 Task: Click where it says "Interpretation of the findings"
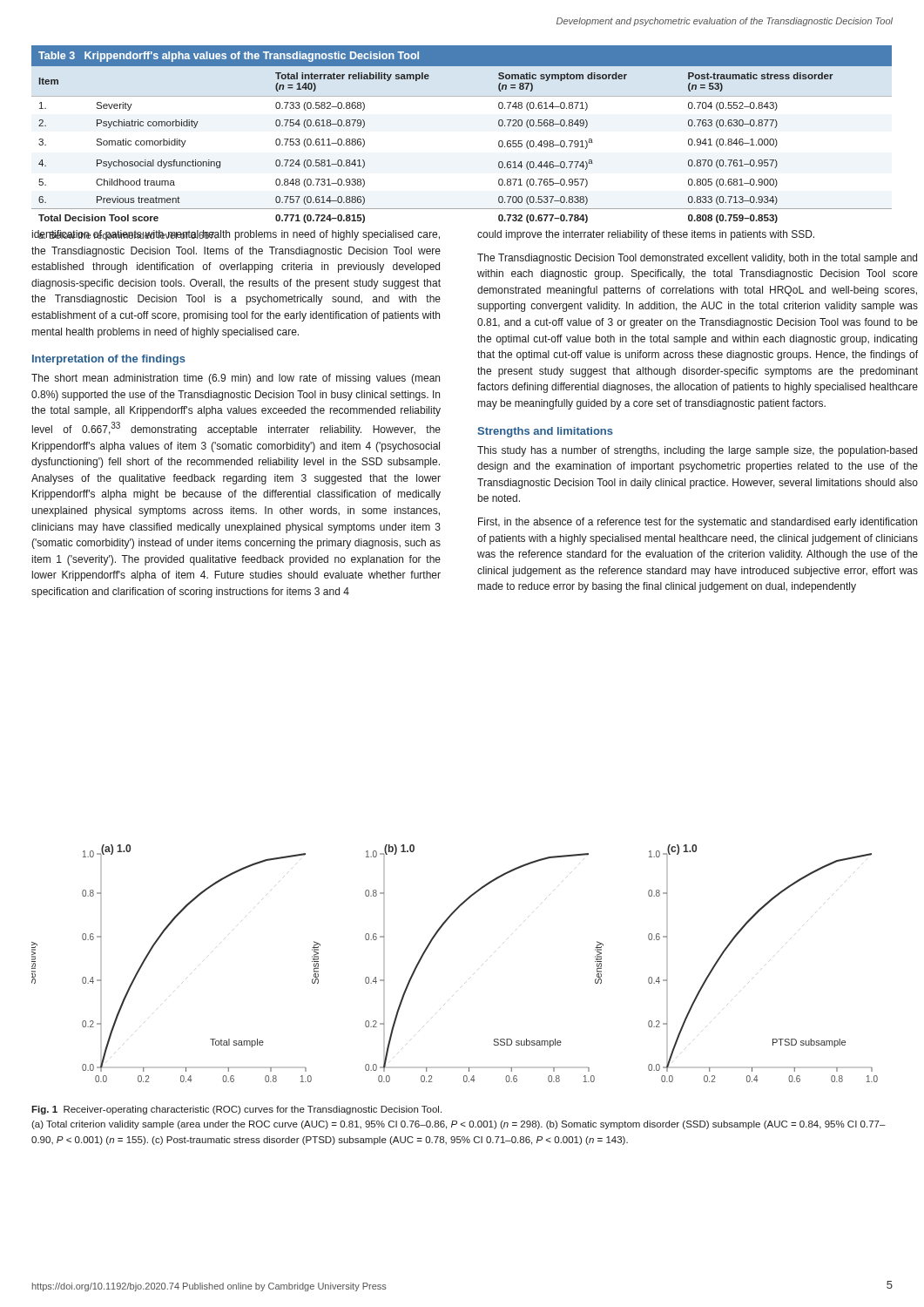click(108, 359)
